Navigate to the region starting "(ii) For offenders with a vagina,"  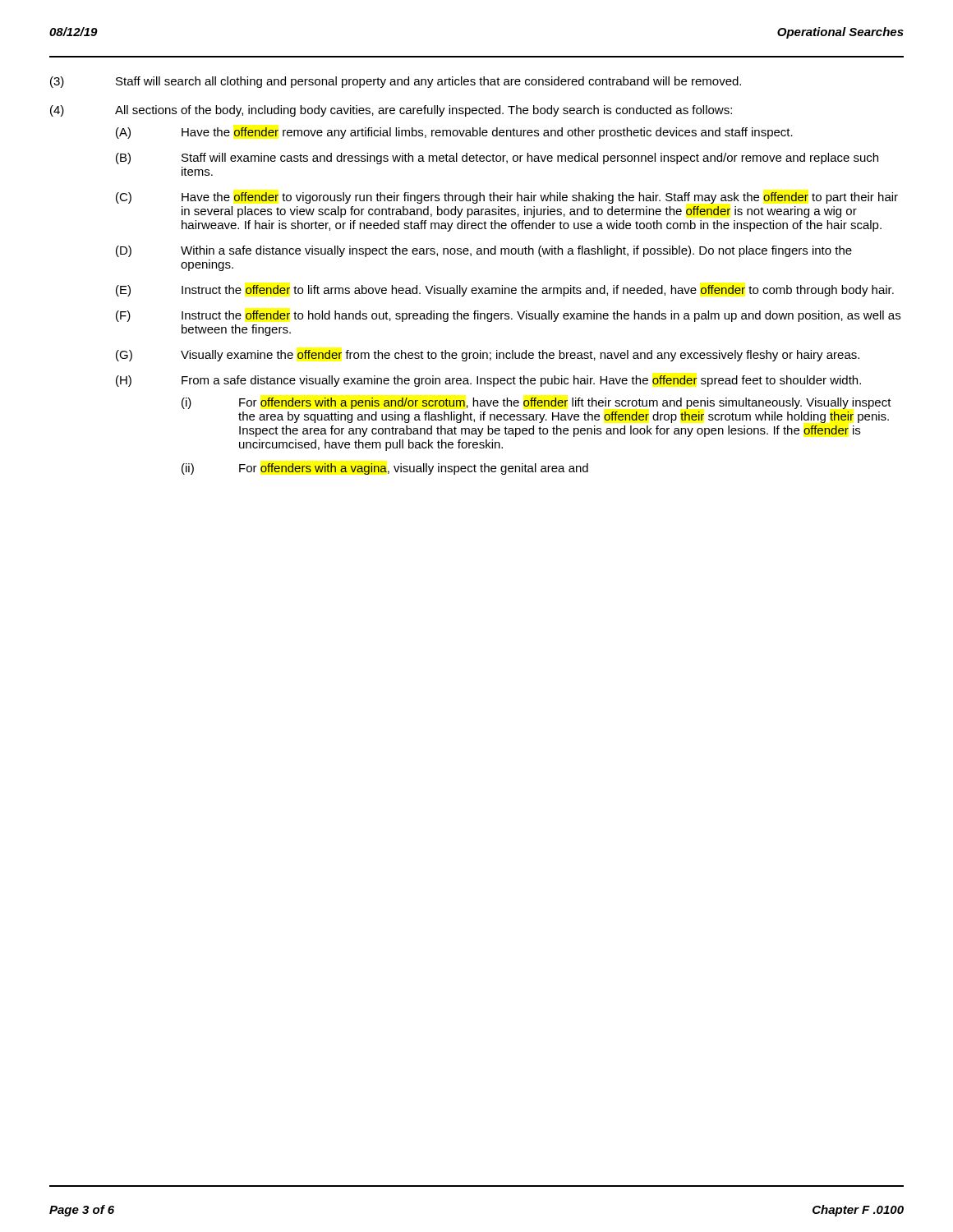[542, 468]
